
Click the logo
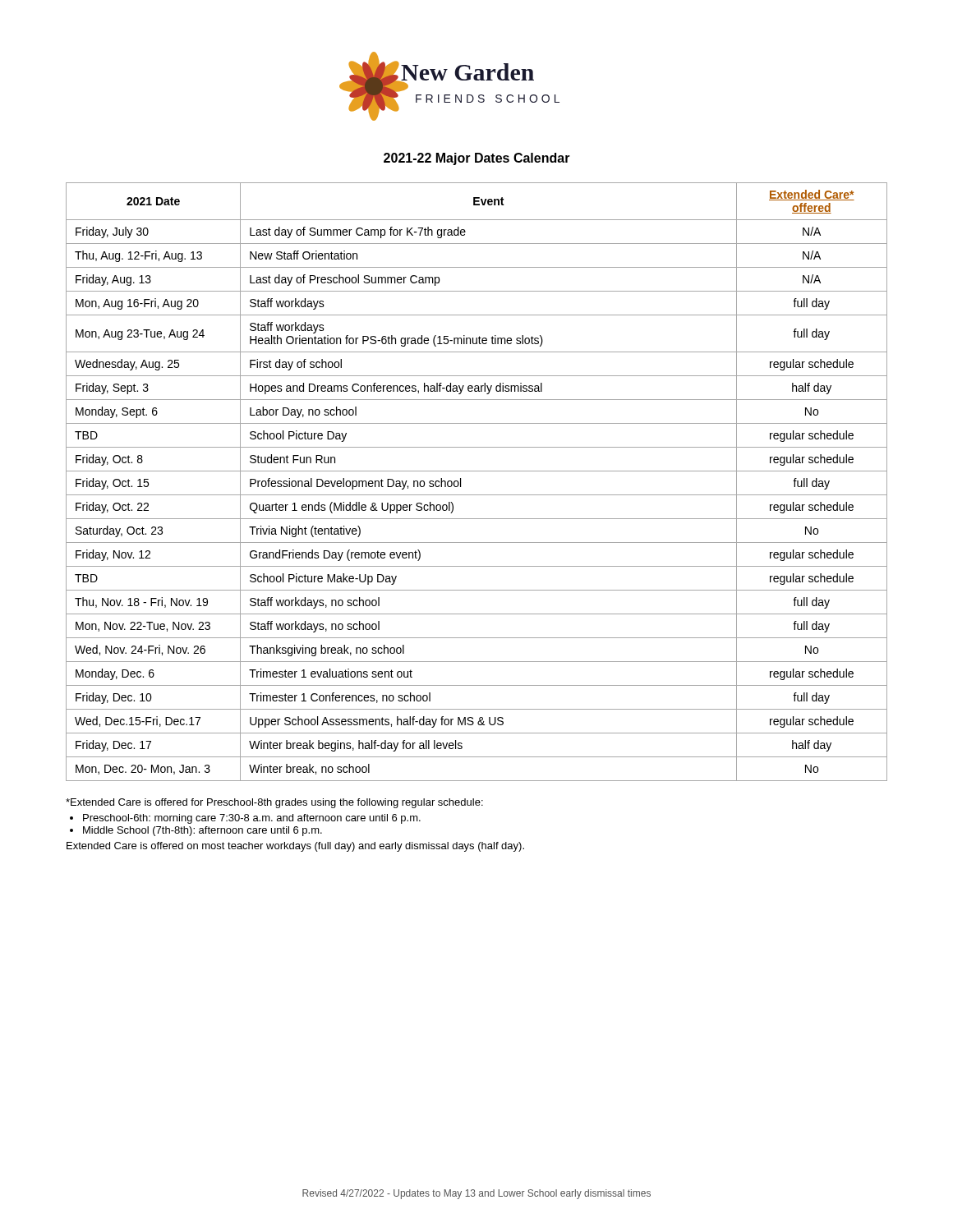[476, 88]
